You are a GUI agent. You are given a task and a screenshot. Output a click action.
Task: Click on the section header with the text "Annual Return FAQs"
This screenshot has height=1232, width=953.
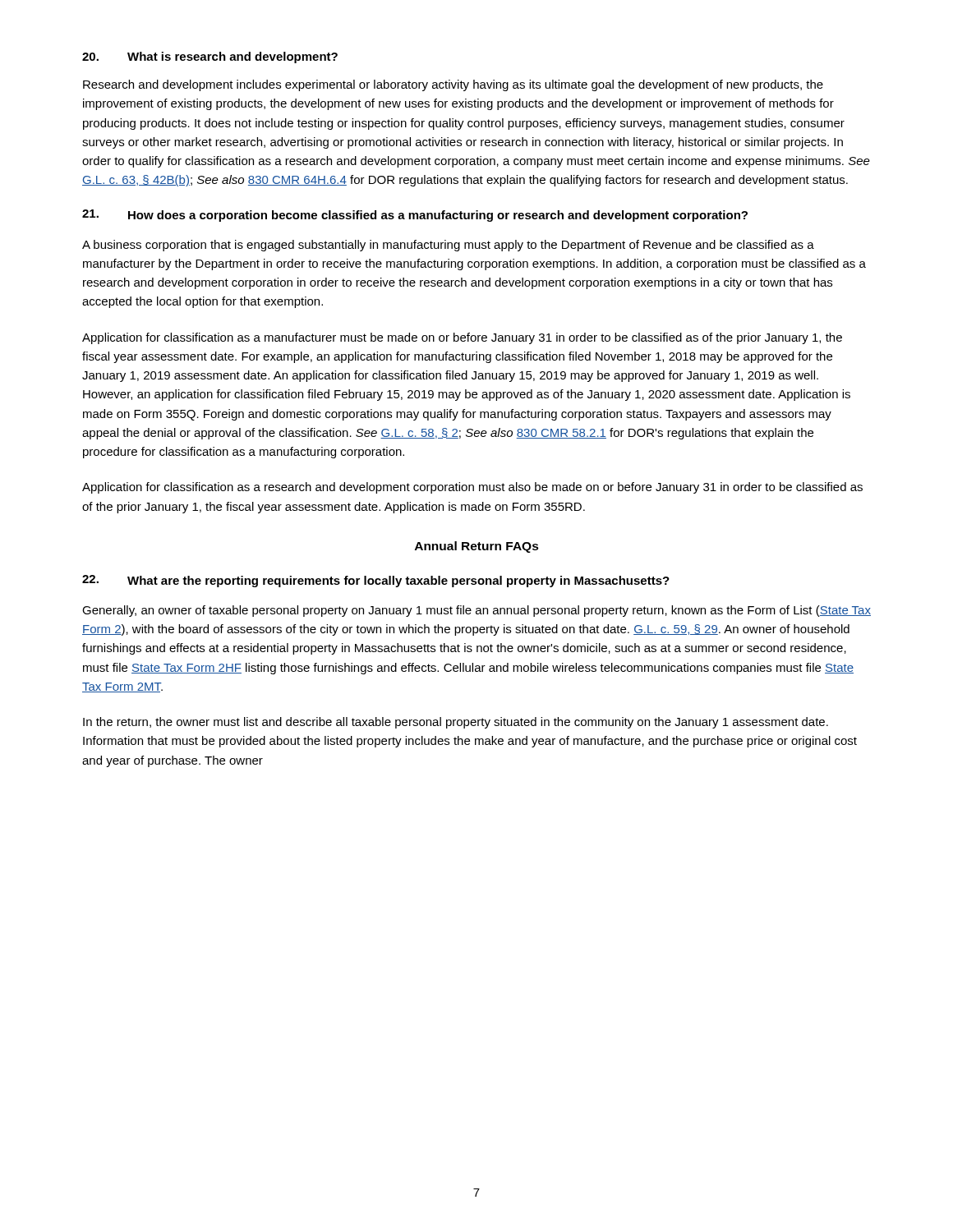click(x=476, y=546)
